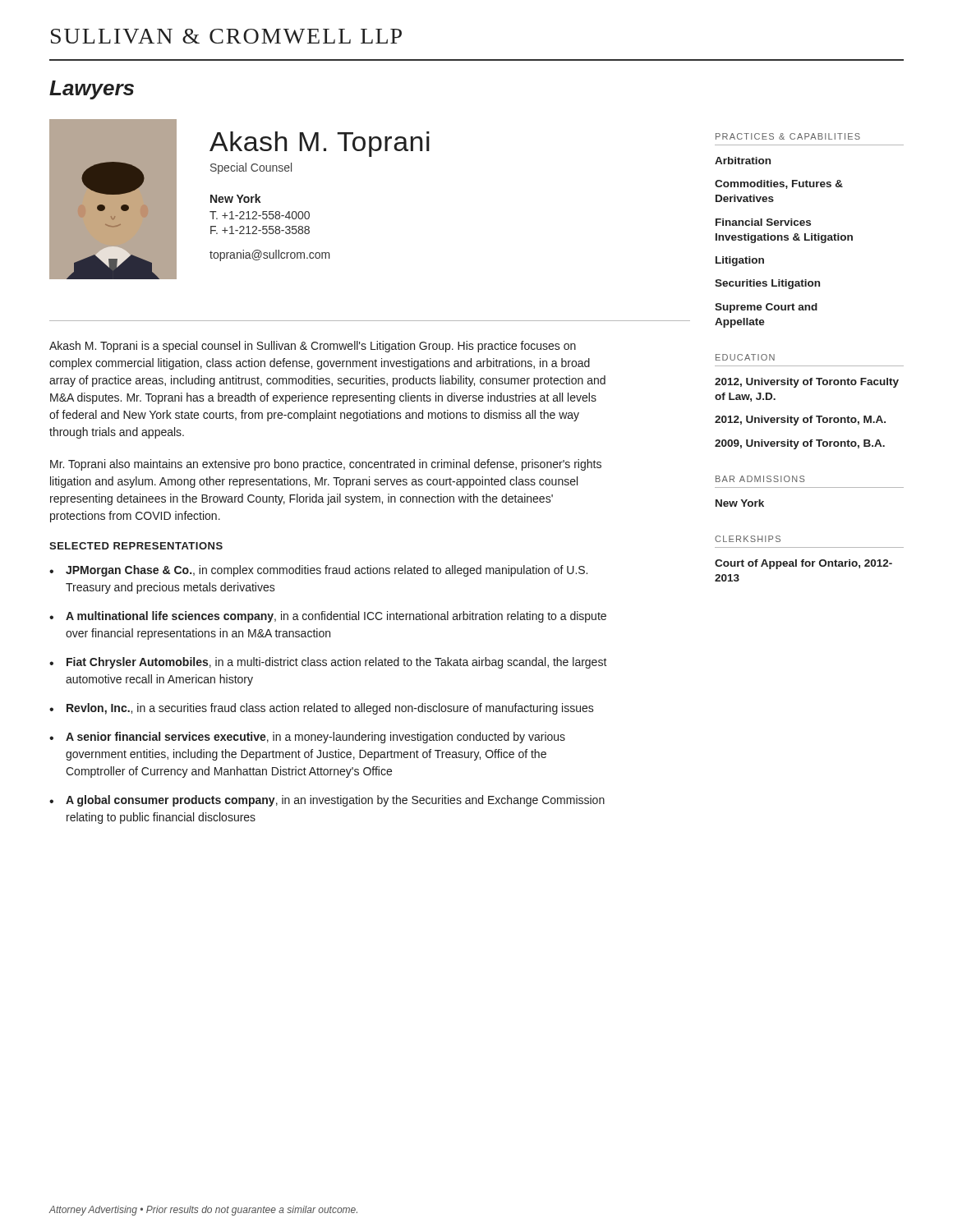Find the list item containing "A senior financial services executive, in a money-laundering"

[x=316, y=754]
